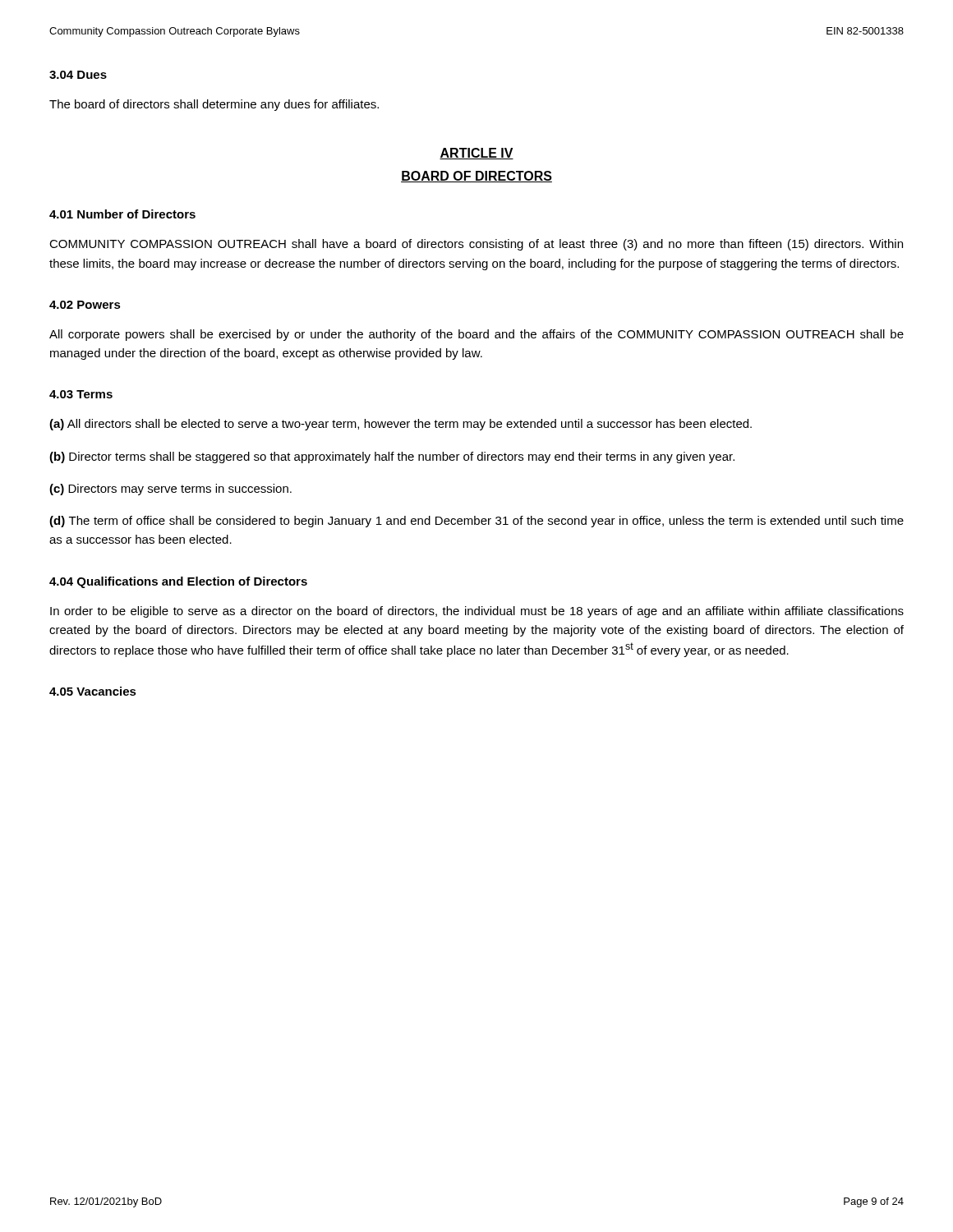This screenshot has height=1232, width=953.
Task: Find the text block starting "4.04 Qualifications and Election"
Action: pyautogui.click(x=178, y=581)
